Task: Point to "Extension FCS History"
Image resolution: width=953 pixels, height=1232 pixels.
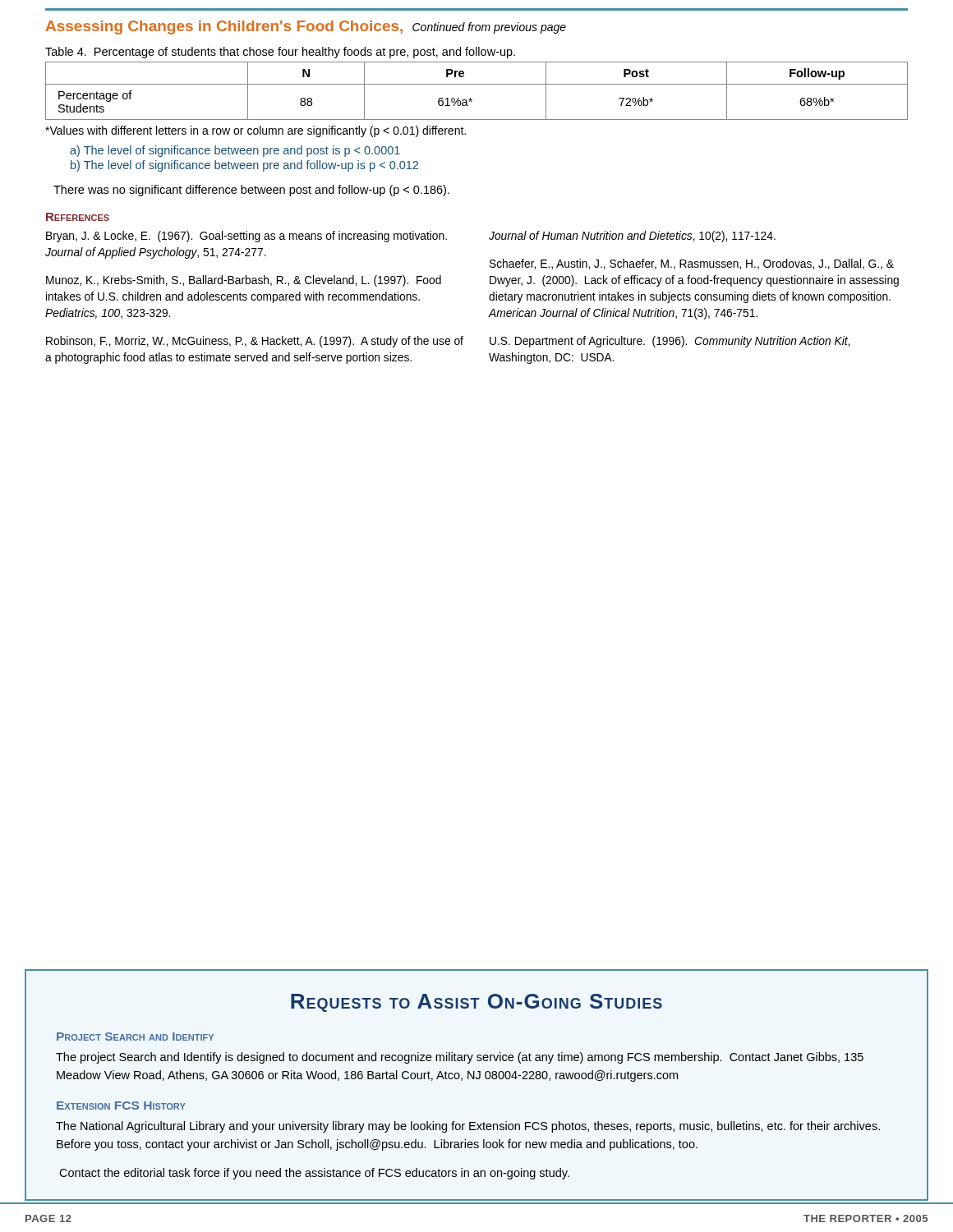Action: pos(121,1105)
